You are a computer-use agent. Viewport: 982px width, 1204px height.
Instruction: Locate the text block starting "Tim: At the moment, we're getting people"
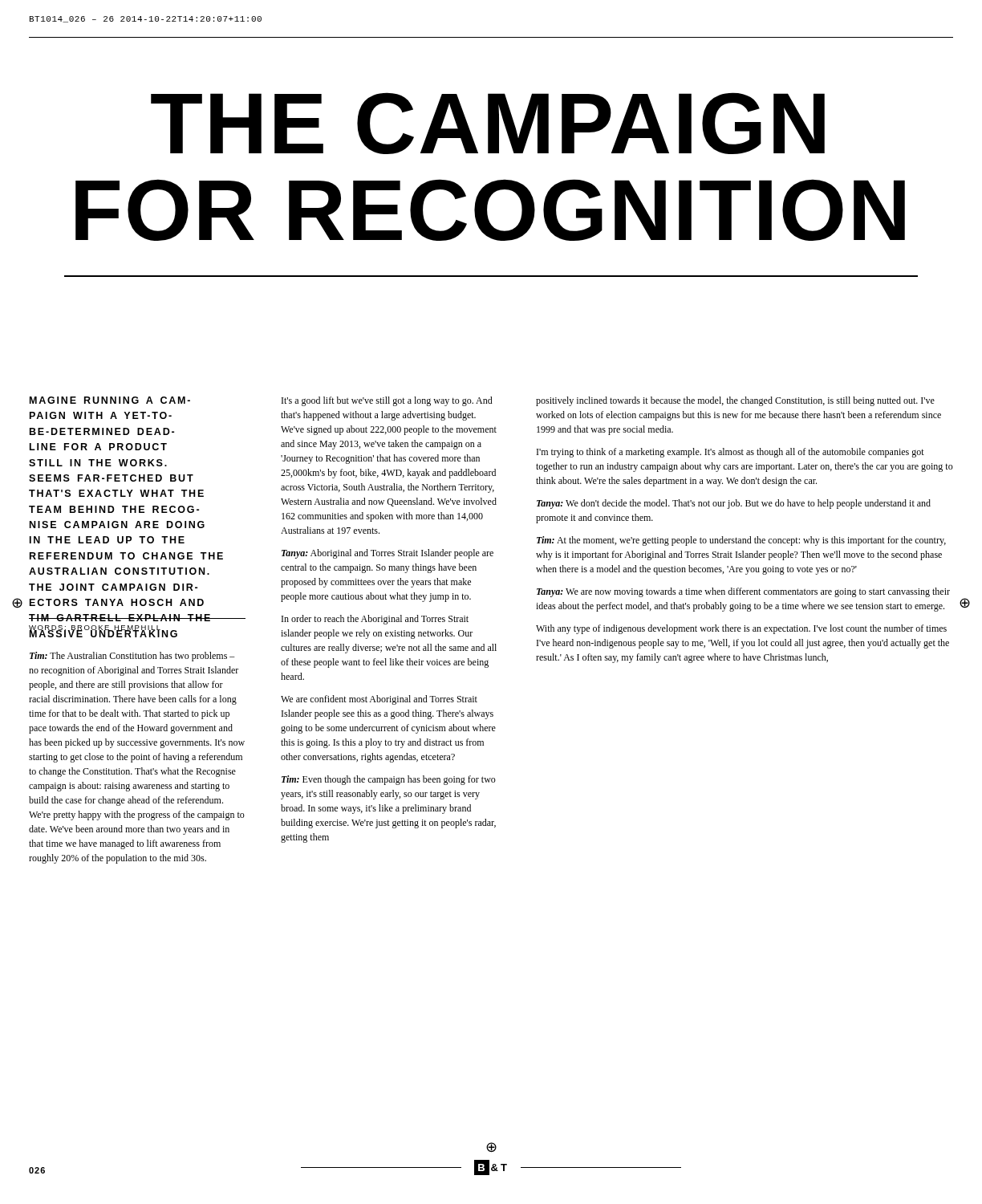point(745,555)
